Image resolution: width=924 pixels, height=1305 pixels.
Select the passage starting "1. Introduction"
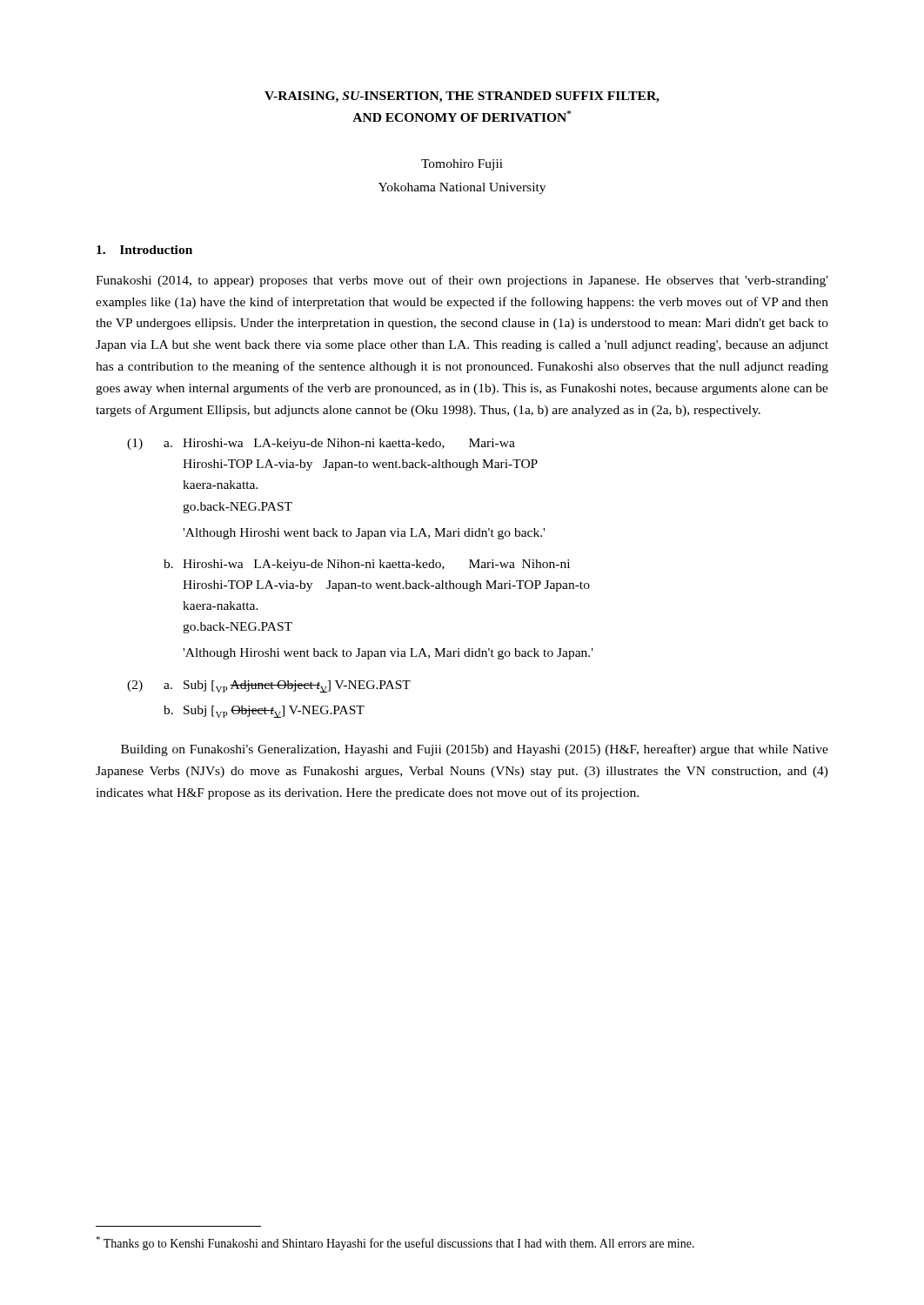point(144,249)
